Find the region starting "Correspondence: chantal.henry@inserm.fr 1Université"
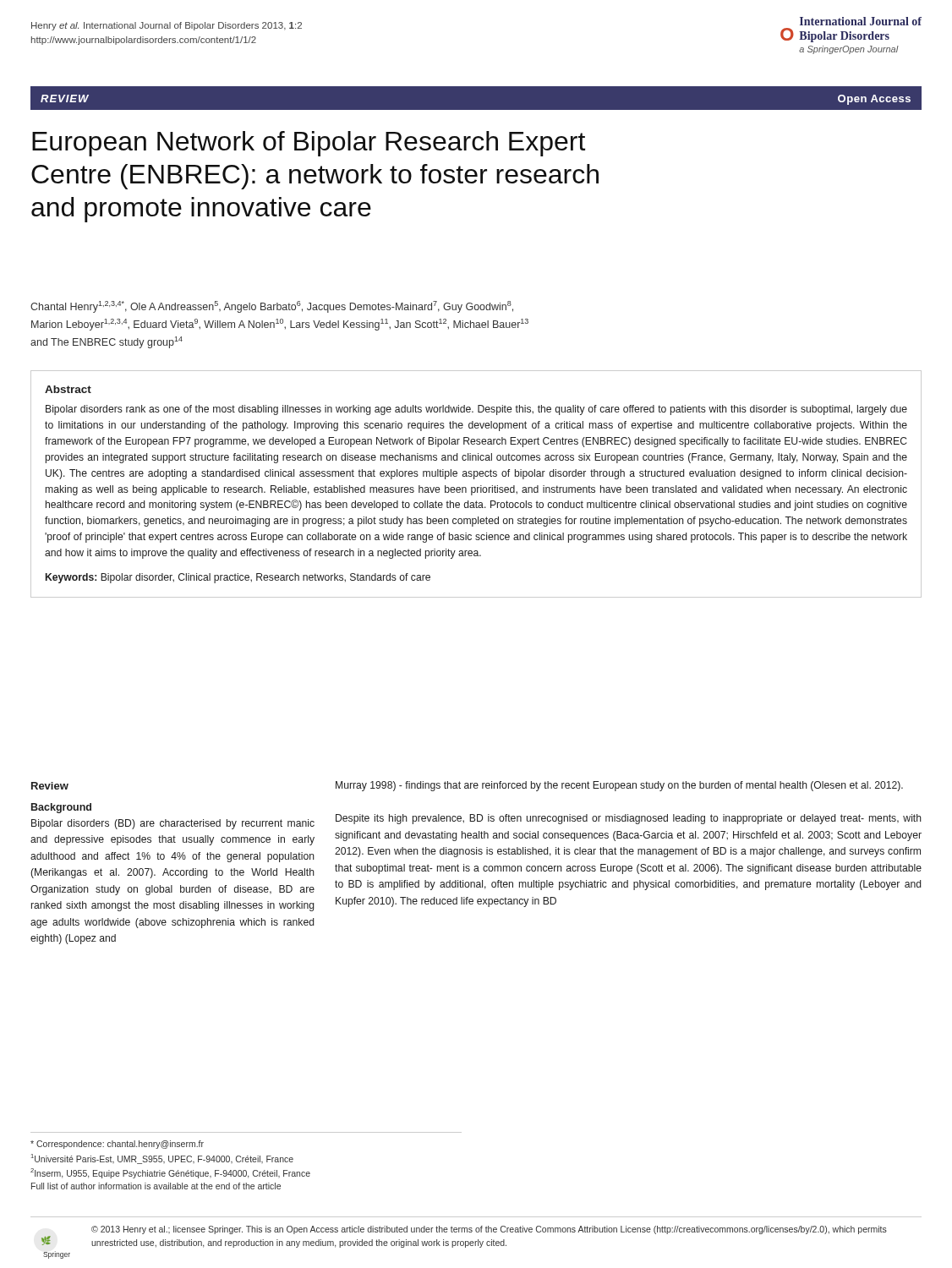The image size is (952, 1268). (246, 1166)
